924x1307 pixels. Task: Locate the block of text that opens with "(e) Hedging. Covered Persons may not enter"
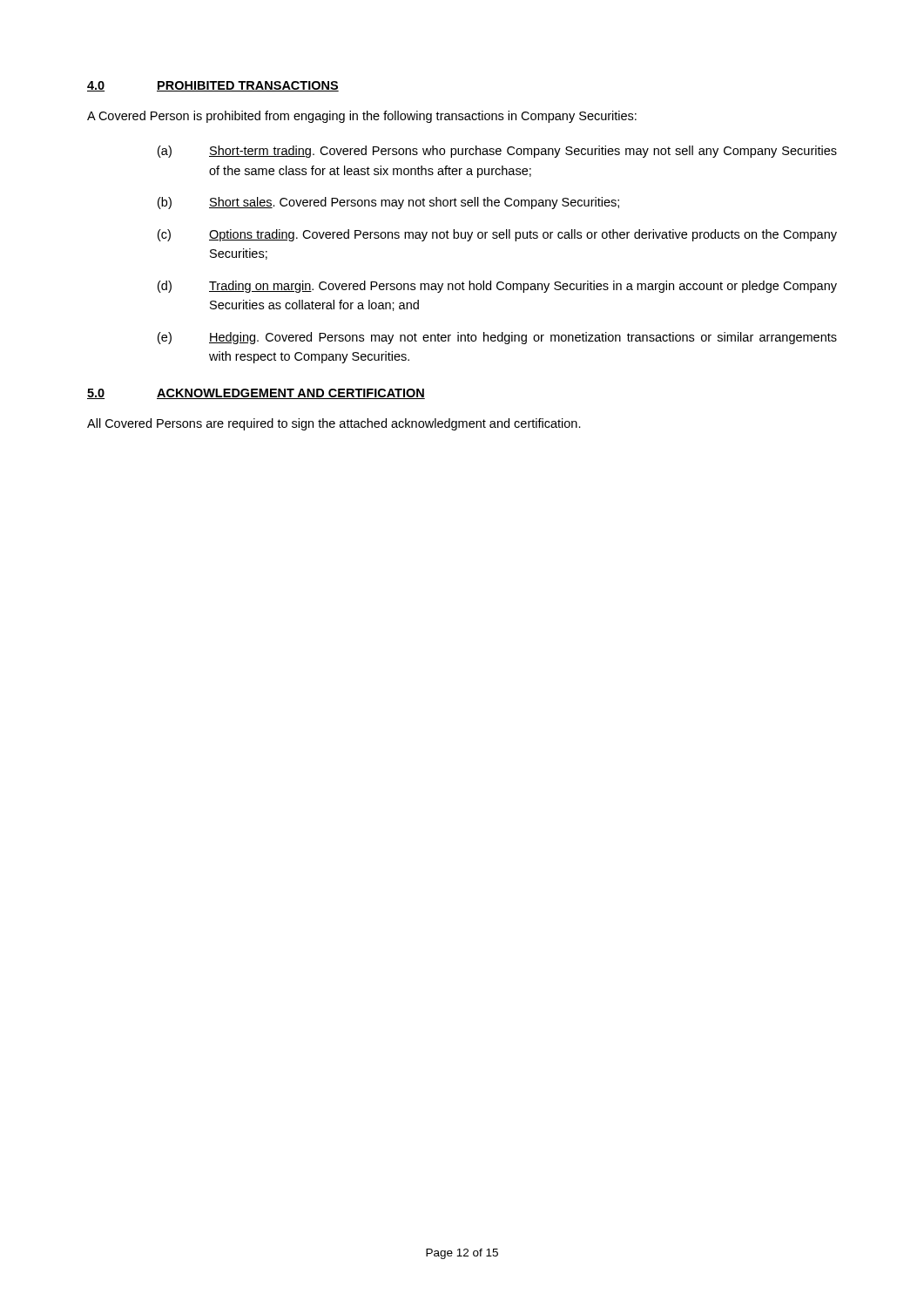[x=497, y=347]
